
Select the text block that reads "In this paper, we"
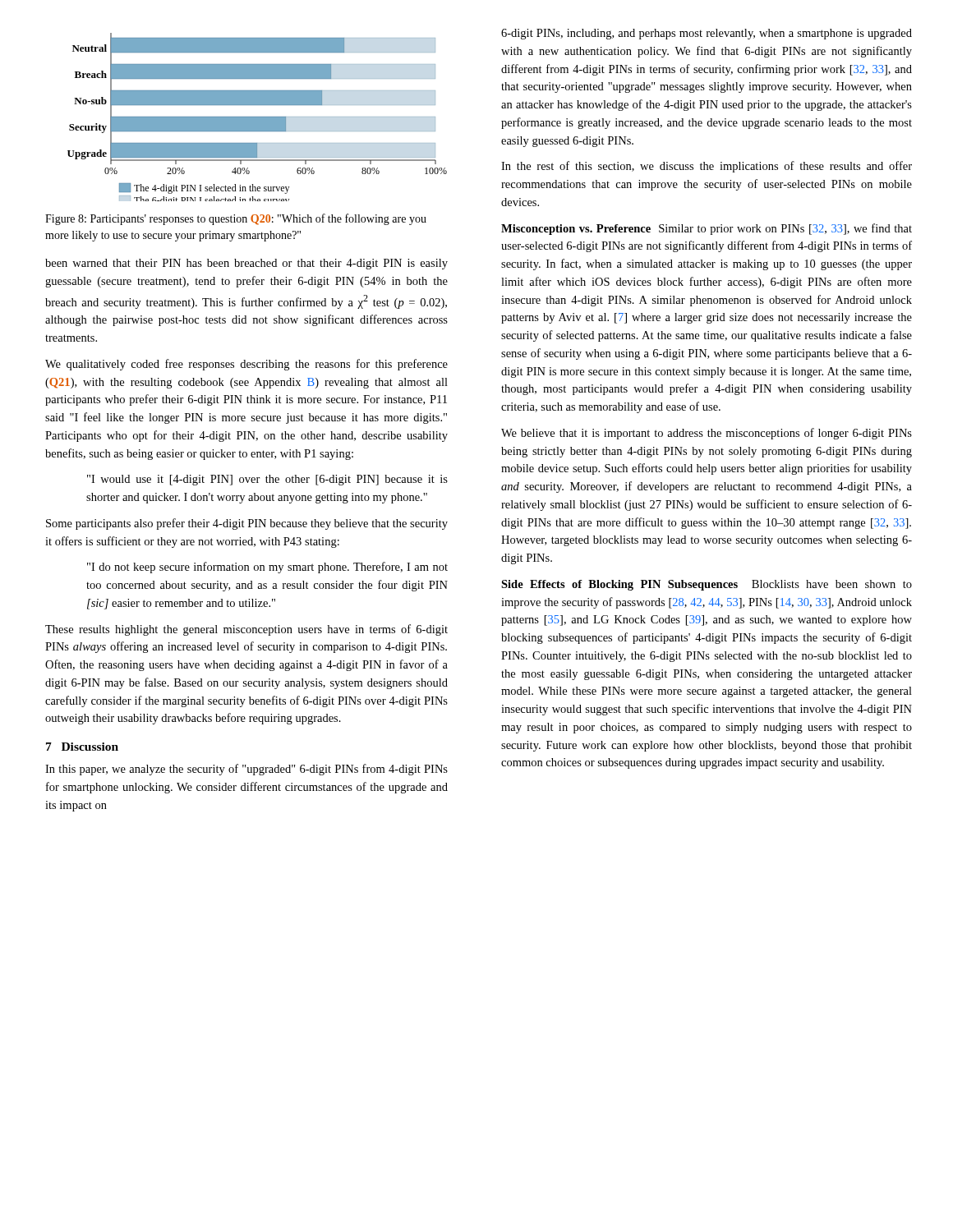[246, 787]
